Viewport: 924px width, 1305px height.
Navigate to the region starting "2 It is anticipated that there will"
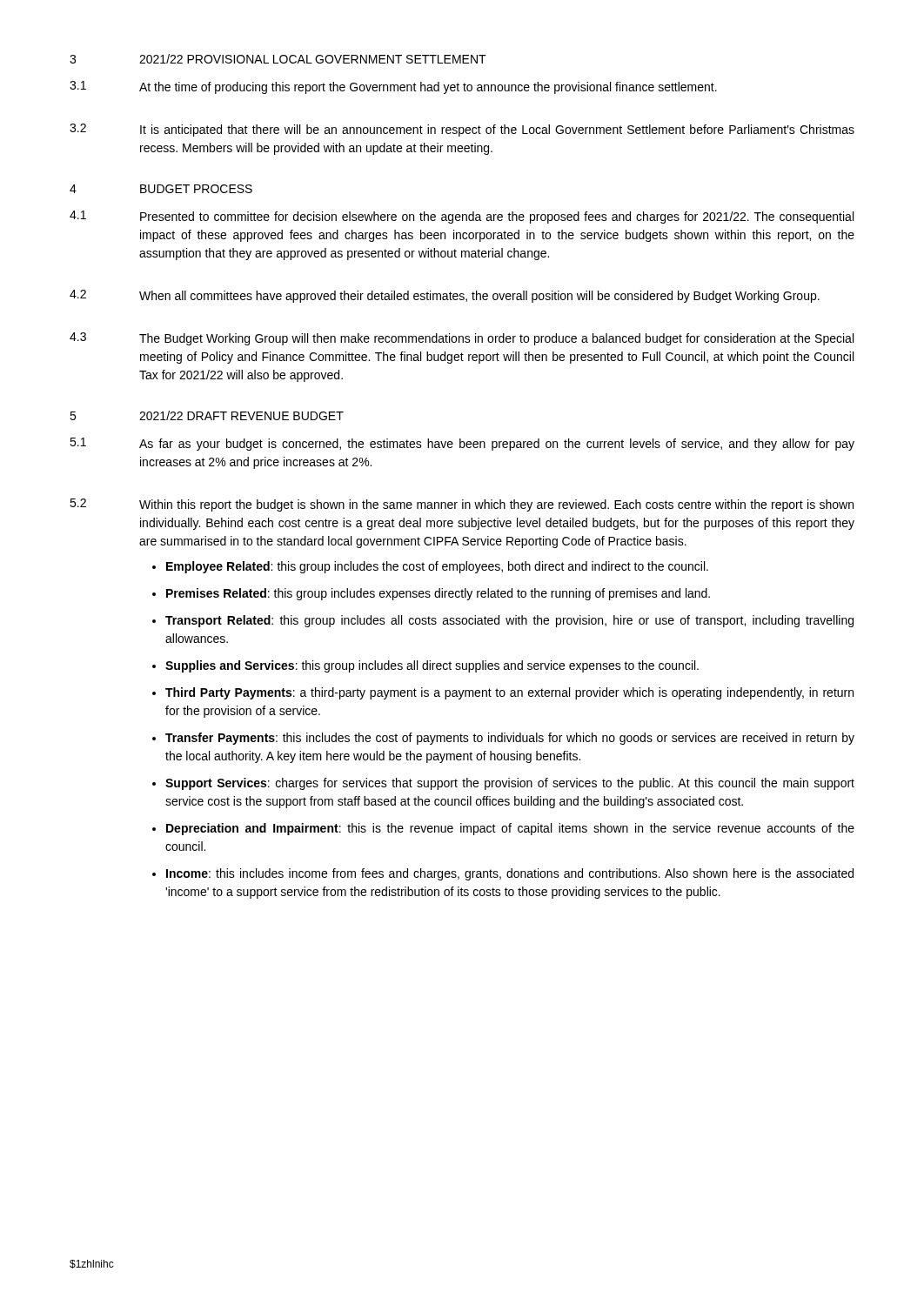coord(462,139)
